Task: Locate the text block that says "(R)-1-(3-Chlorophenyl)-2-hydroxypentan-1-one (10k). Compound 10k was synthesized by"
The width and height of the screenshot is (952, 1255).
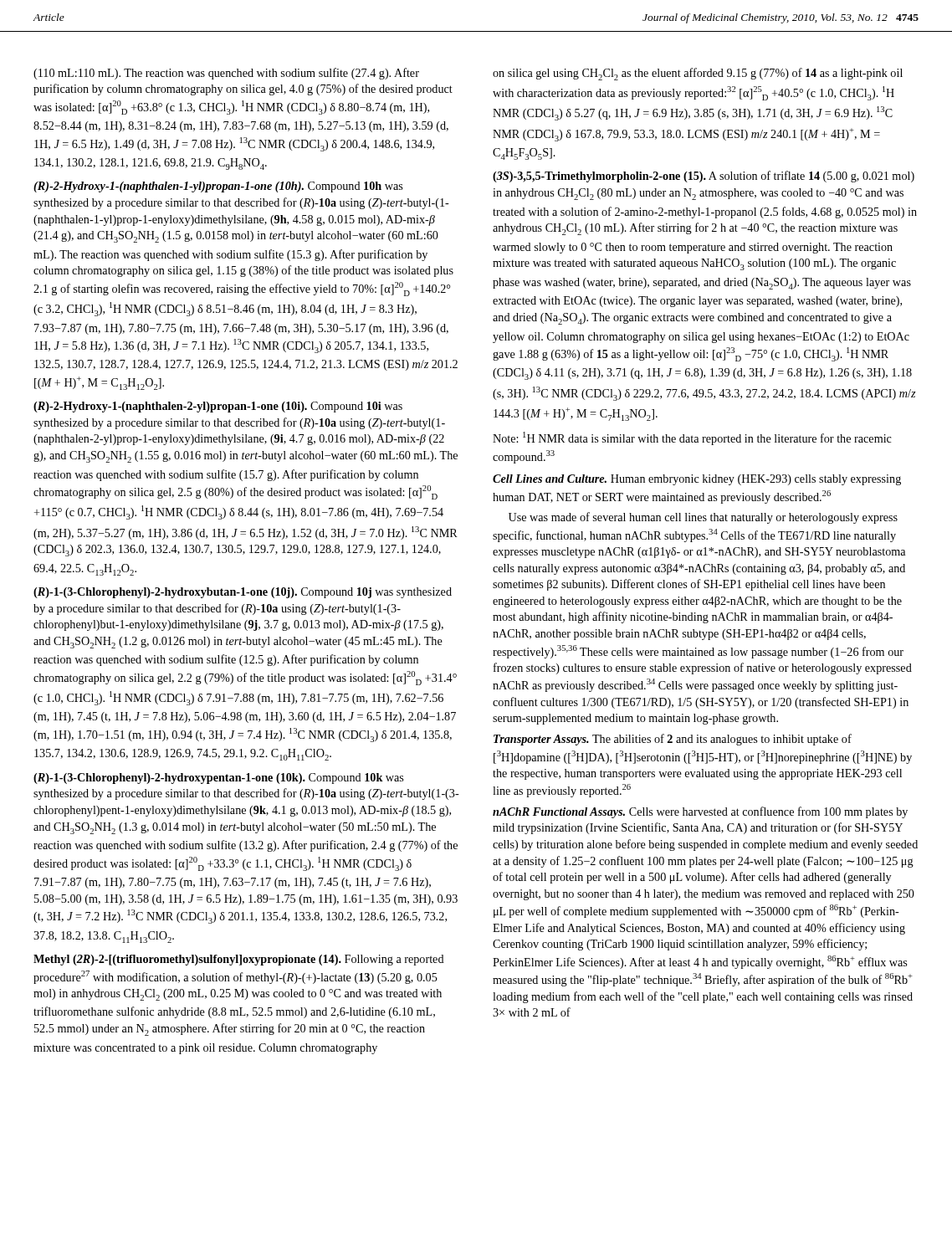Action: pyautogui.click(x=246, y=857)
